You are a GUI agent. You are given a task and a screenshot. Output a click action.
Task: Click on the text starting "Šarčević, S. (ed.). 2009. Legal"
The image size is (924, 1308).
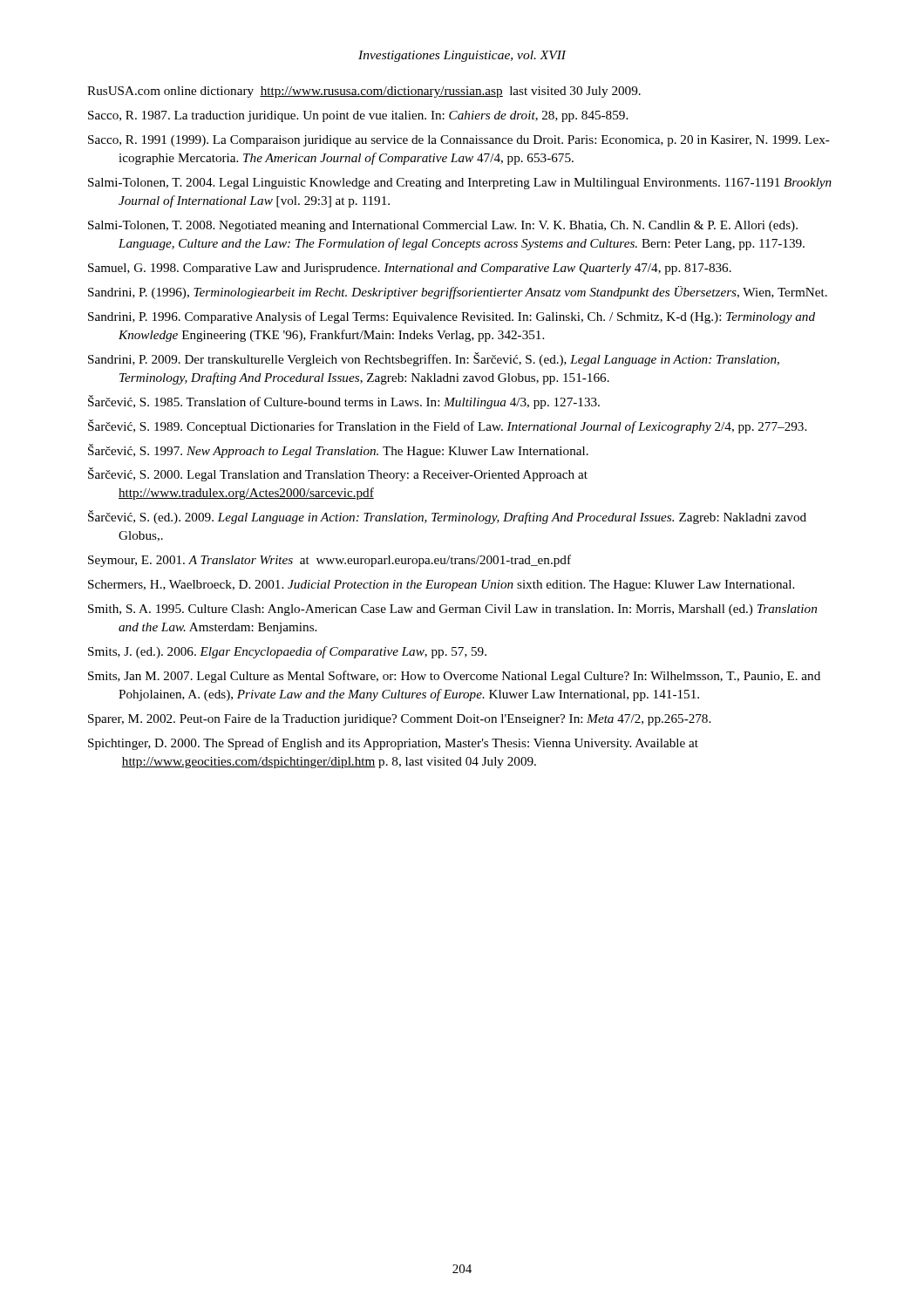pyautogui.click(x=447, y=526)
